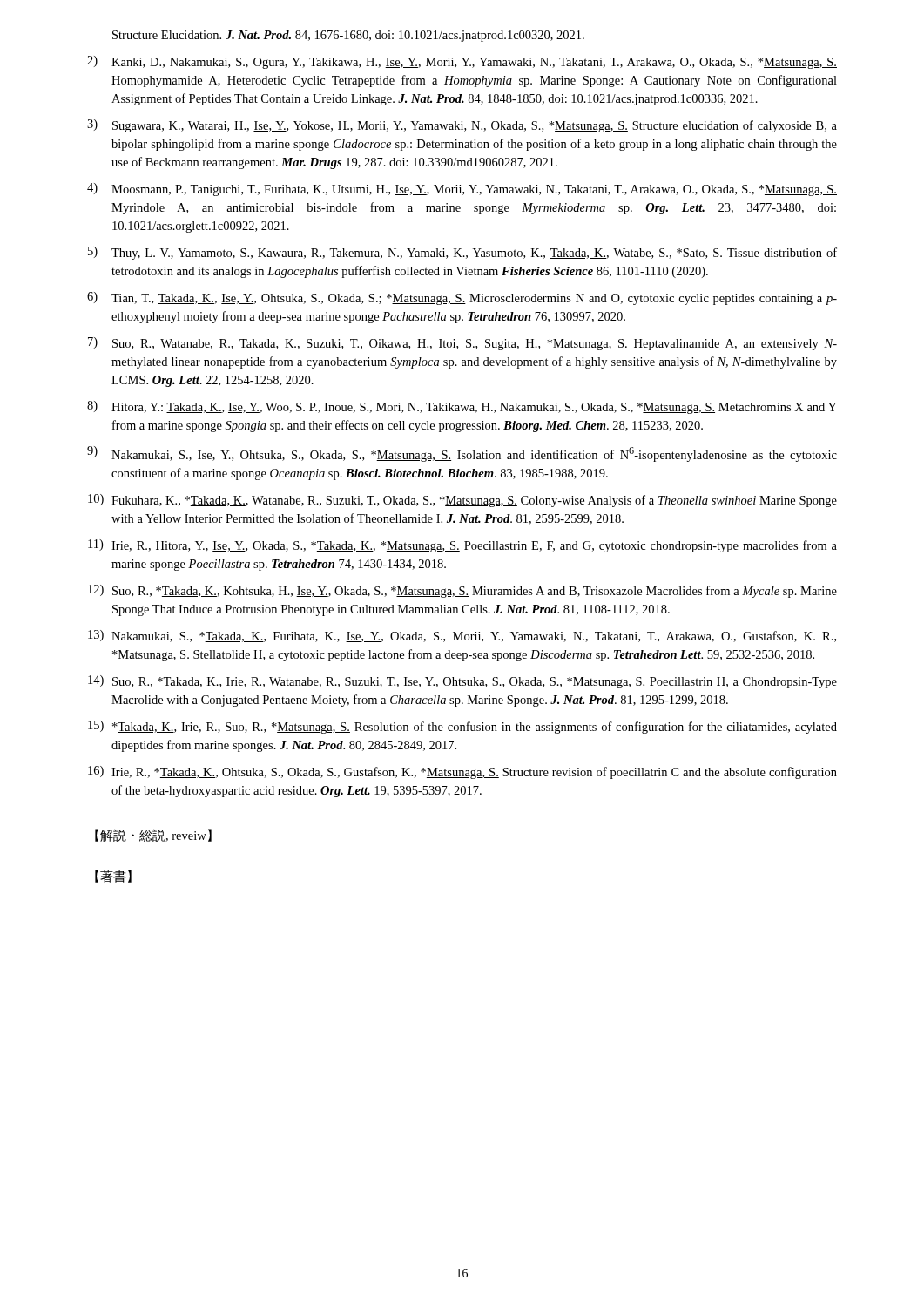Click on the list item with the text "8) Hitora, Y.: Takada, K., Ise,"

coord(462,417)
